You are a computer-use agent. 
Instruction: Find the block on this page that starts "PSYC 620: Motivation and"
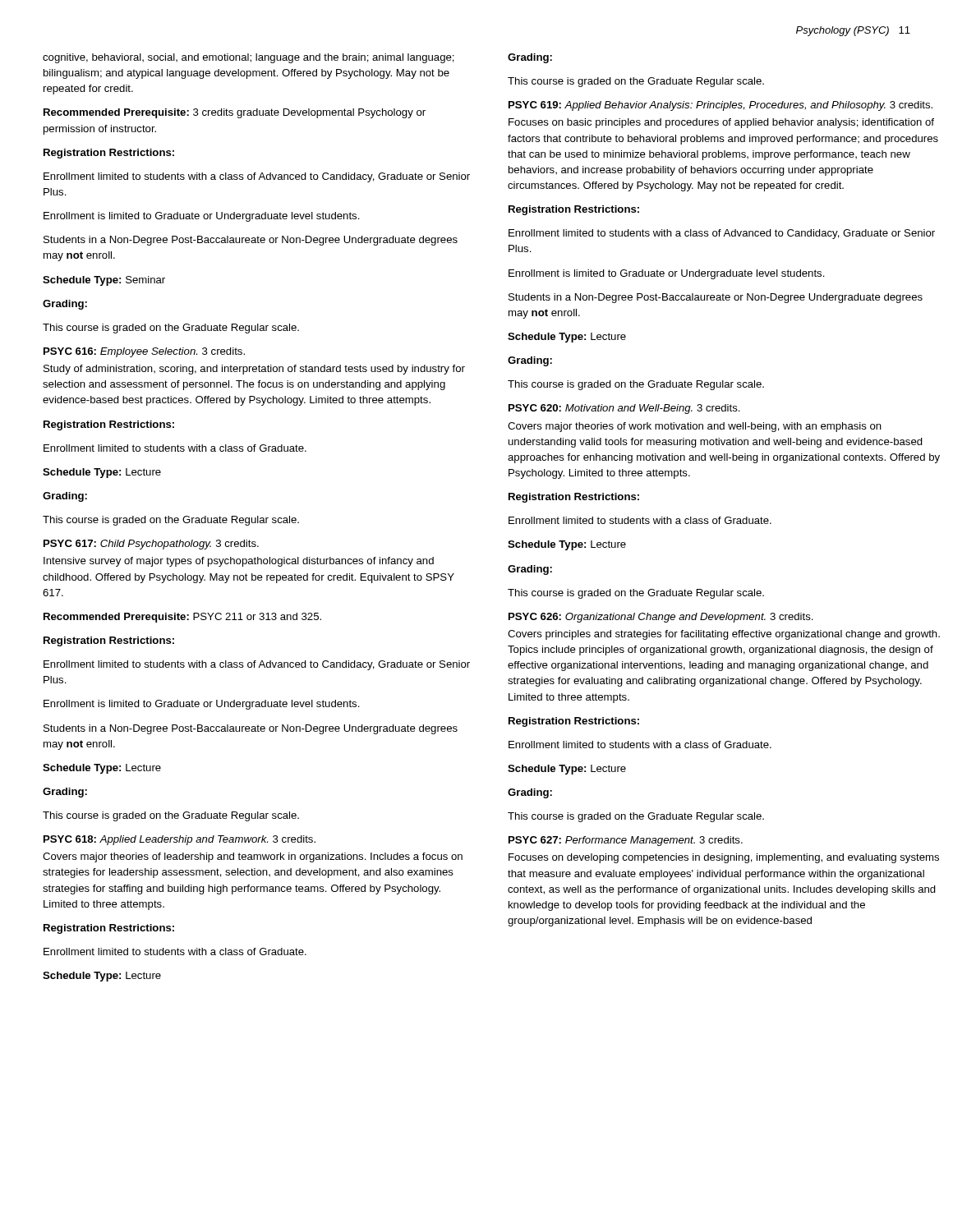(x=725, y=440)
